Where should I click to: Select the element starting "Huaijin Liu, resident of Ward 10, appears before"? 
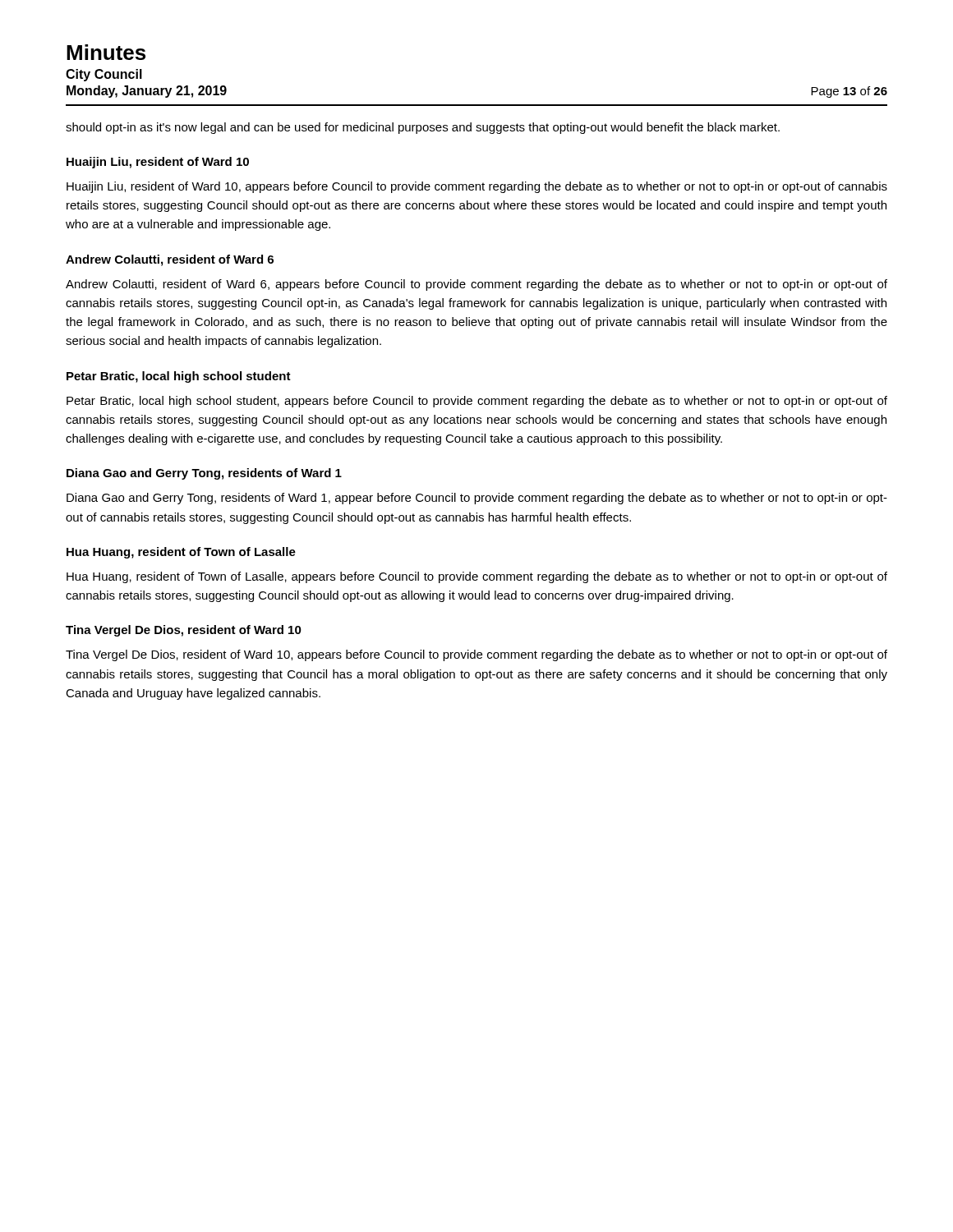tap(476, 205)
